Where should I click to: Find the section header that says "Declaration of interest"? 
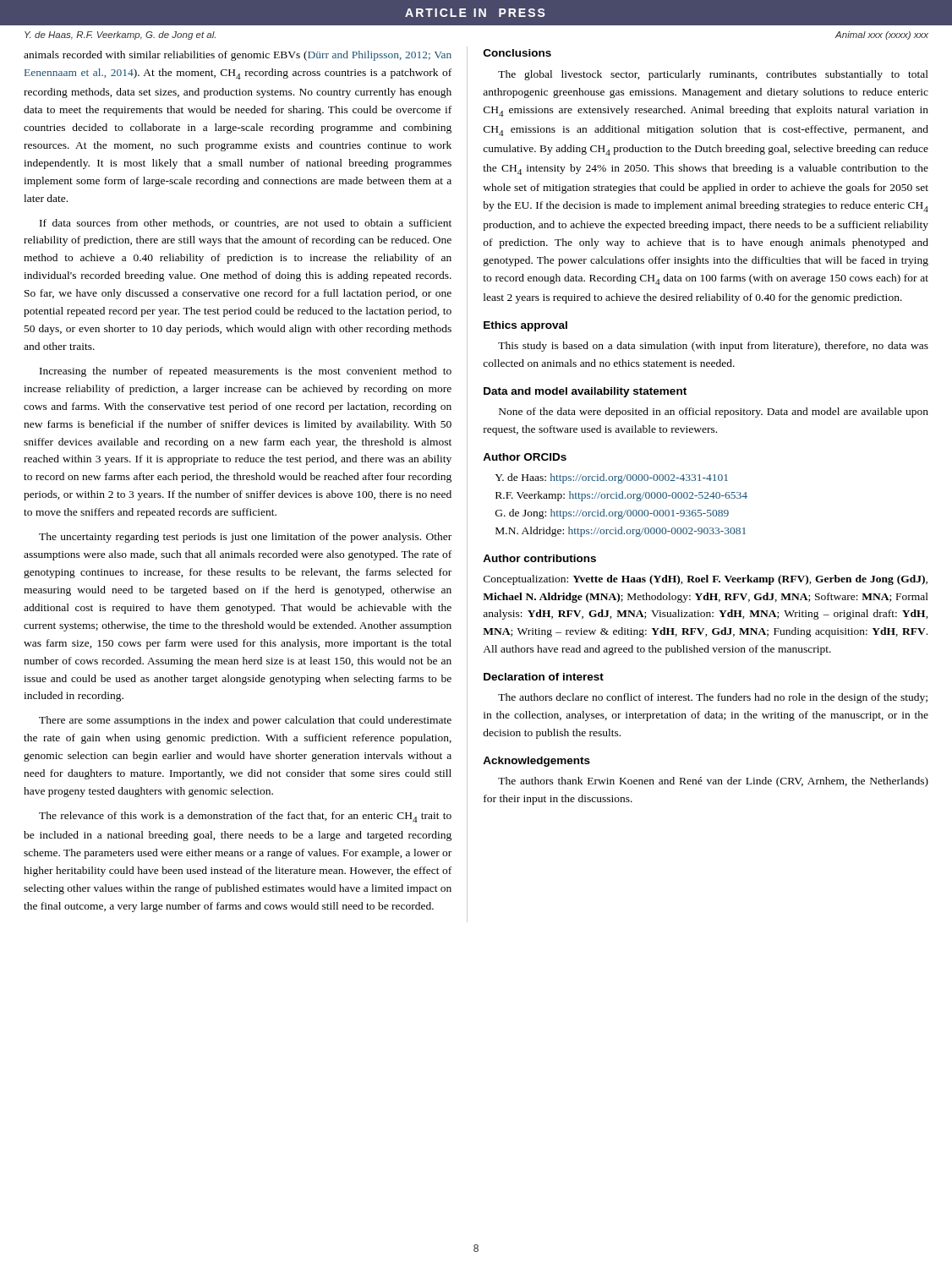pos(543,677)
